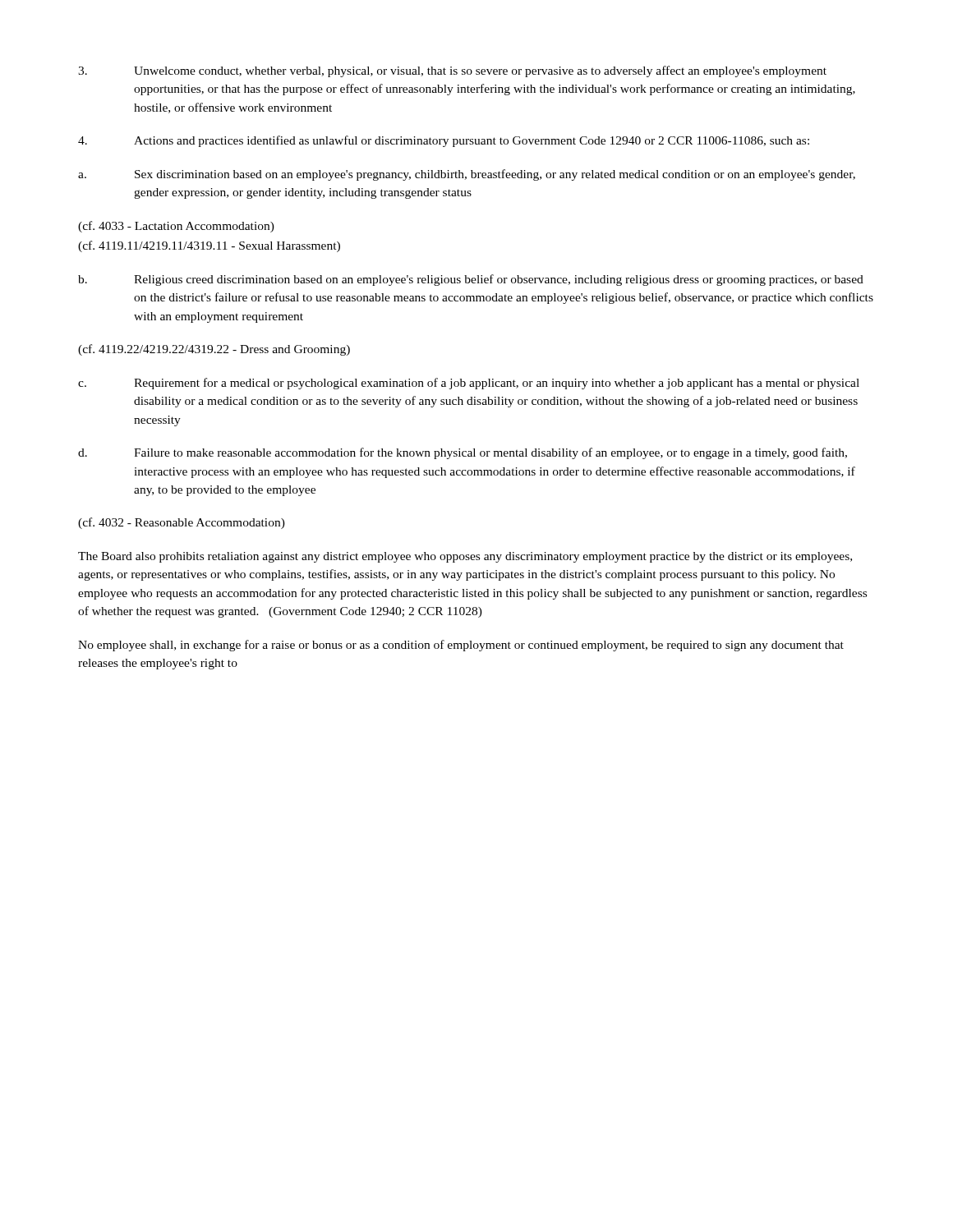
Task: Find the passage starting "(cf. 4033 - Lactation Accommodation) (cf. 4119.11/4219.11/4319.11"
Action: [x=176, y=227]
